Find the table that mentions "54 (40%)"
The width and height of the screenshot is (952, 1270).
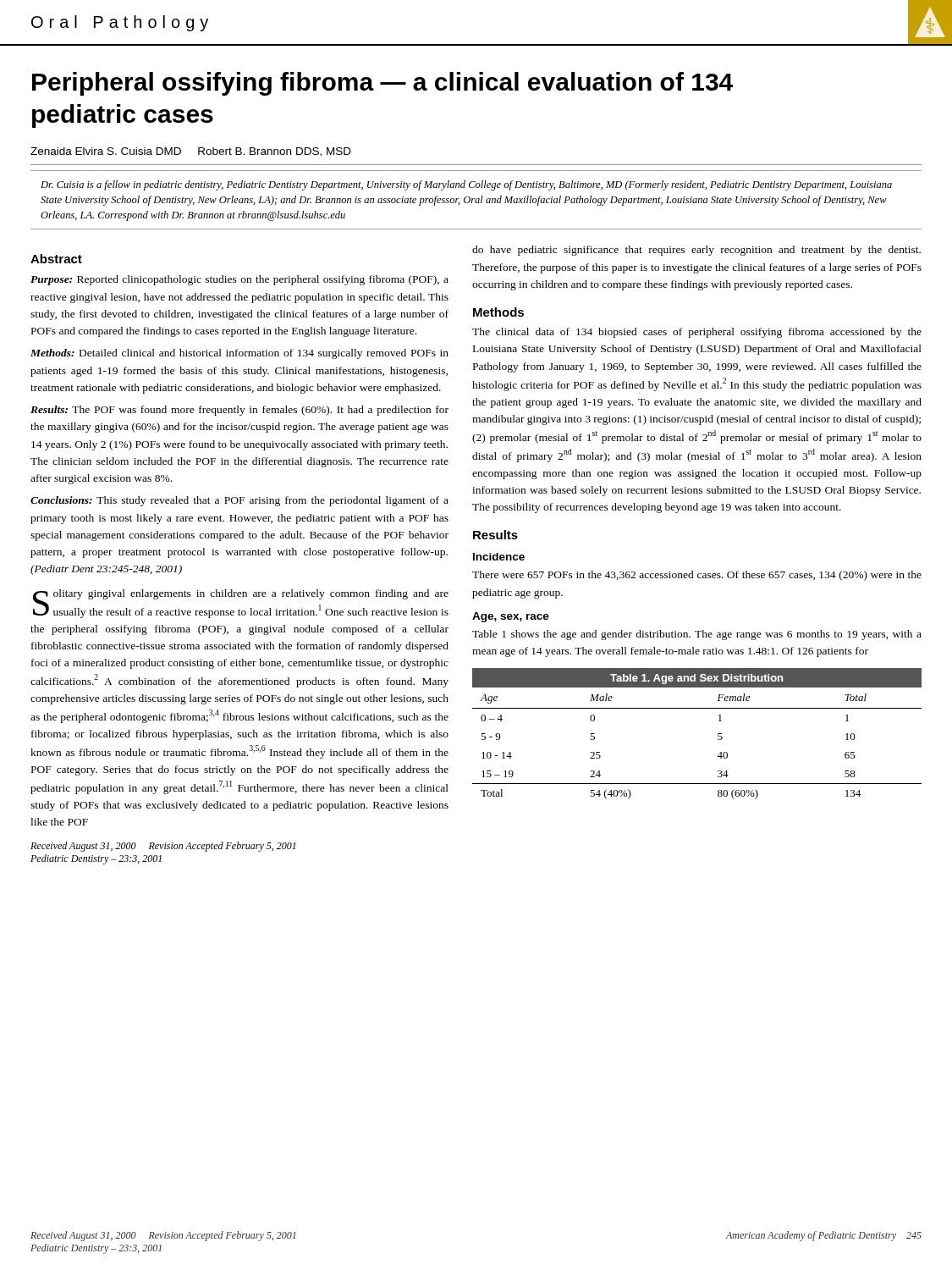[x=697, y=736]
